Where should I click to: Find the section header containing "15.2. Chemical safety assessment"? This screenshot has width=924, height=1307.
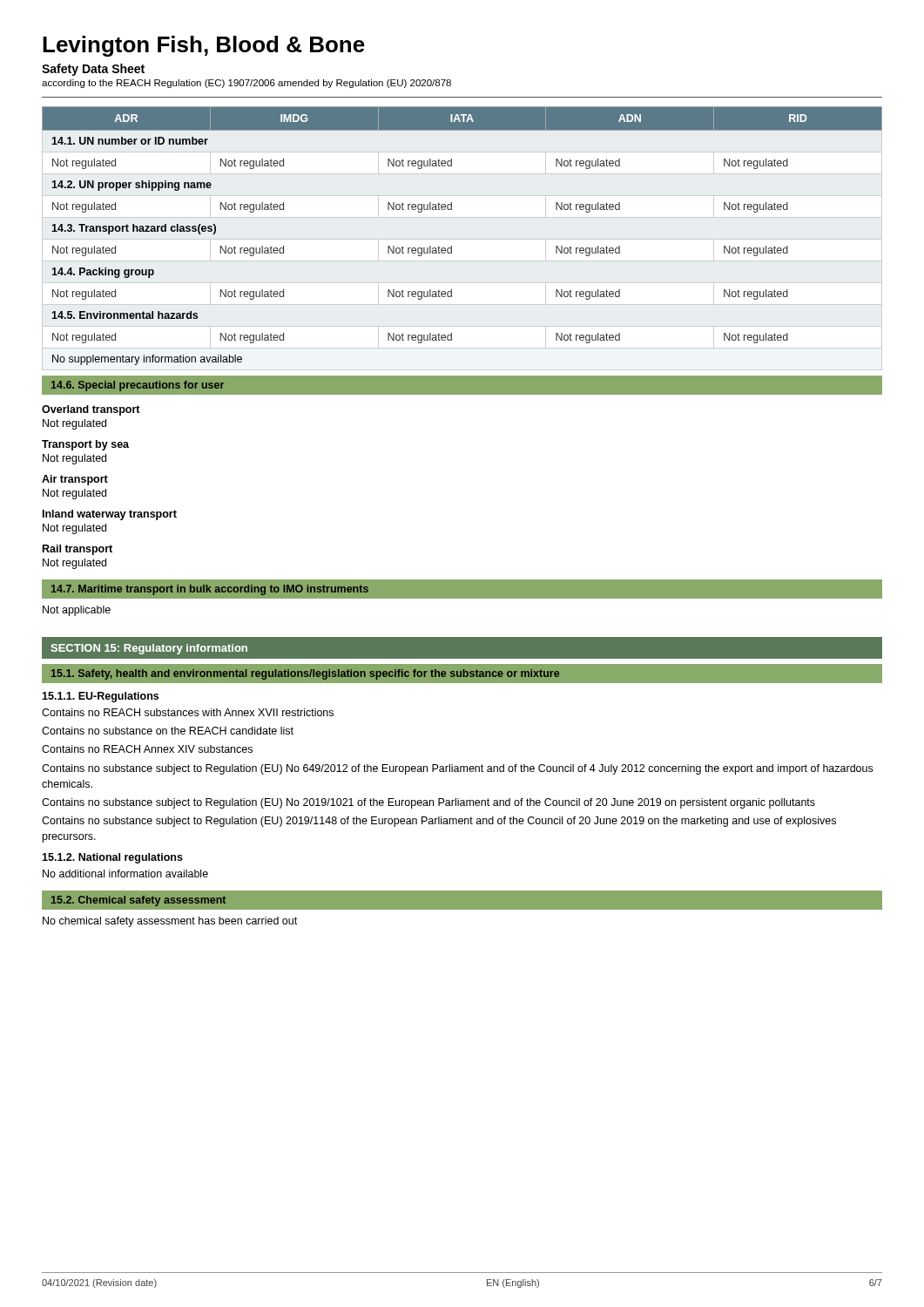[x=462, y=900]
